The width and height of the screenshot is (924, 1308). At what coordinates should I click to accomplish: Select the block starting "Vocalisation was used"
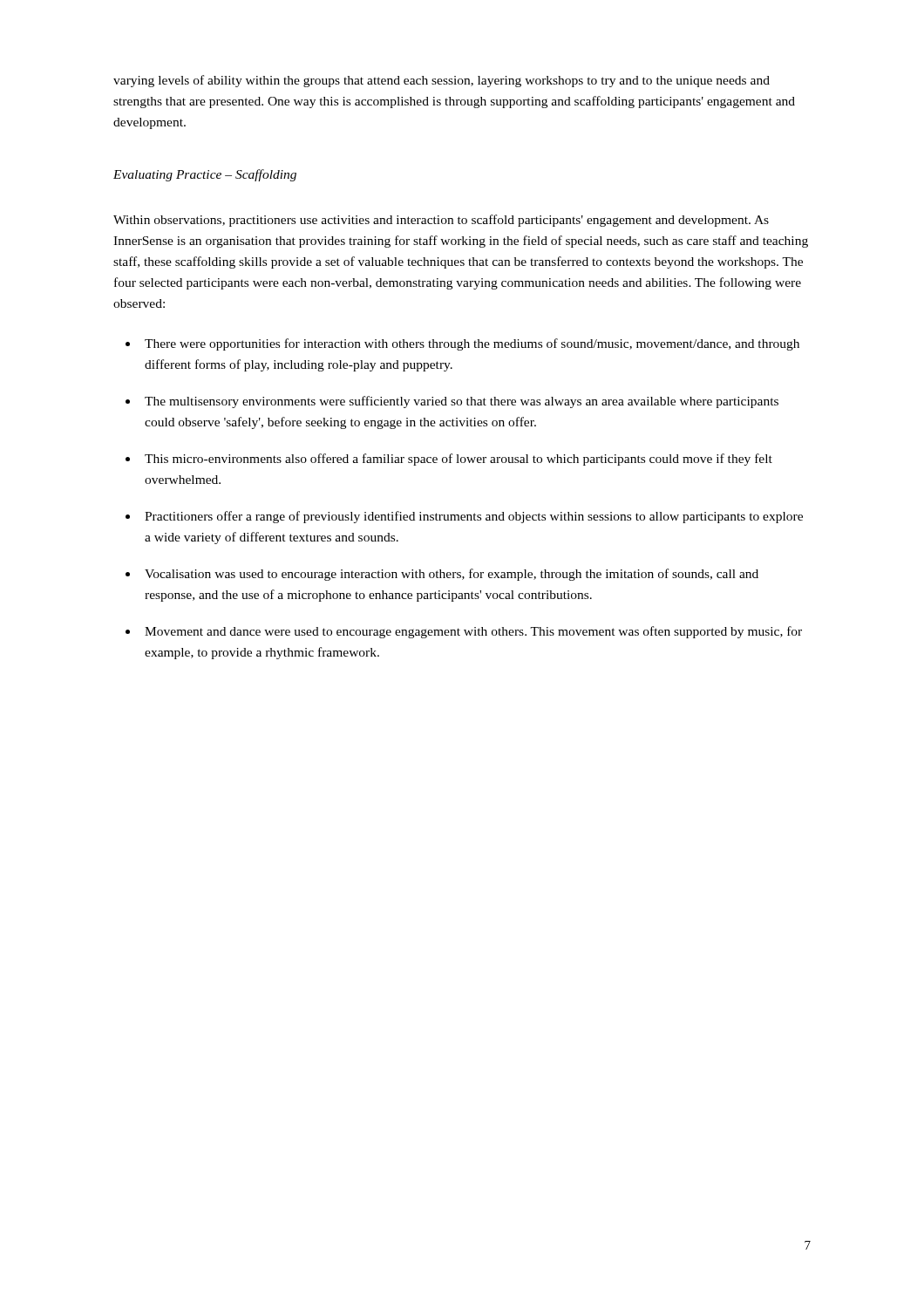(452, 584)
